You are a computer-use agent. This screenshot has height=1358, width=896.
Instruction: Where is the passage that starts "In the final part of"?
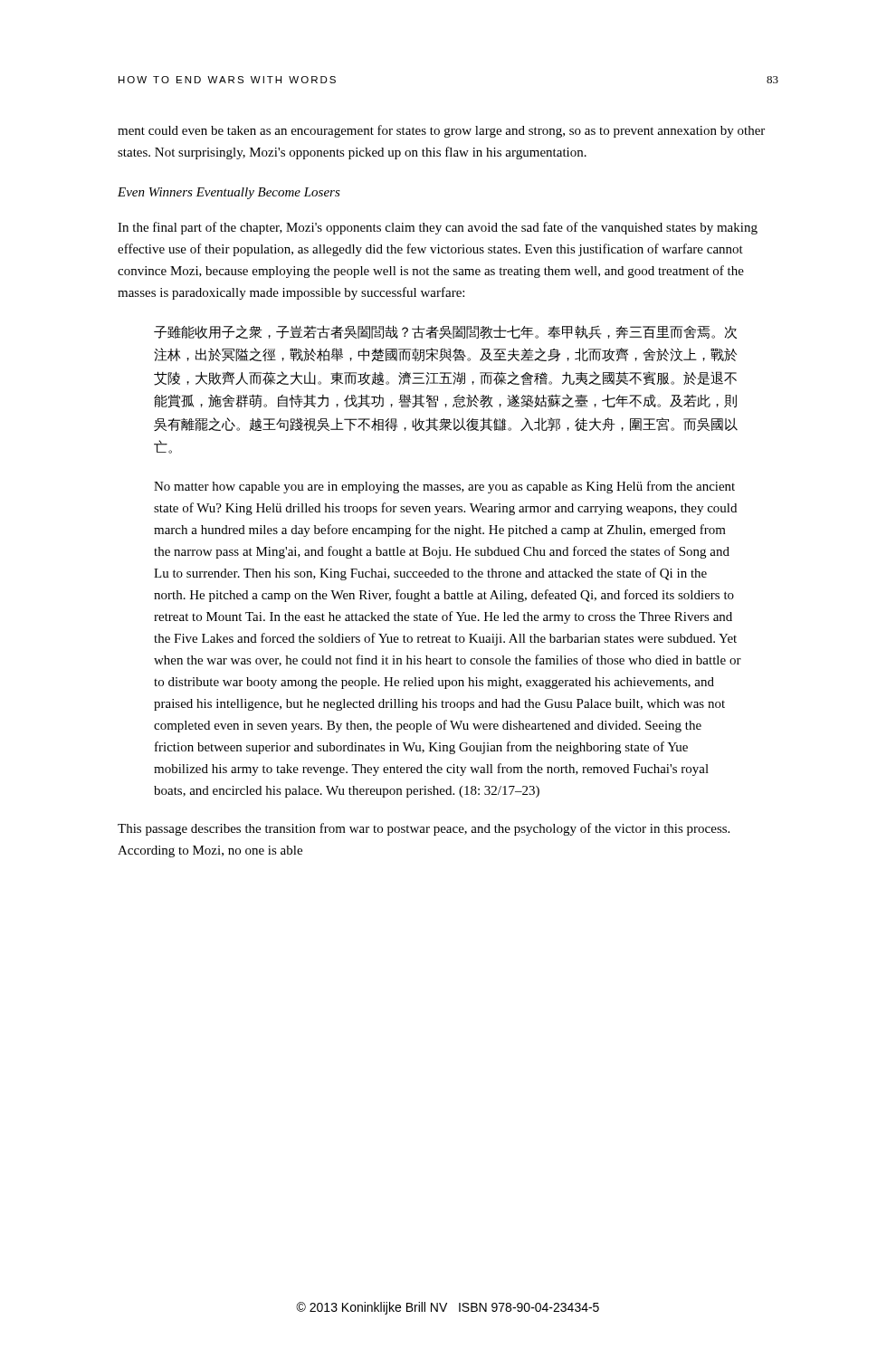(x=438, y=260)
